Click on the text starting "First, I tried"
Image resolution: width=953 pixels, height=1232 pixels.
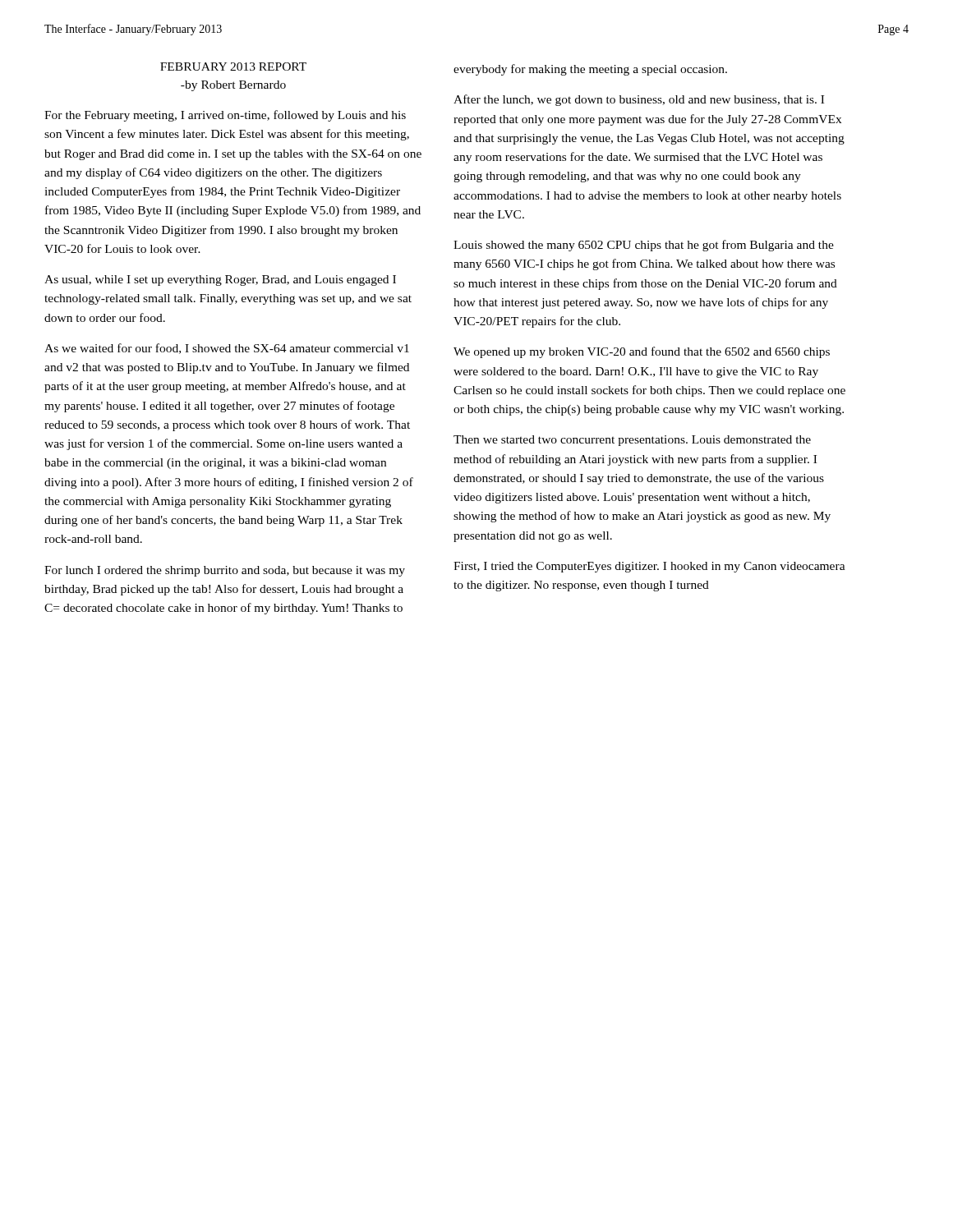click(x=651, y=575)
